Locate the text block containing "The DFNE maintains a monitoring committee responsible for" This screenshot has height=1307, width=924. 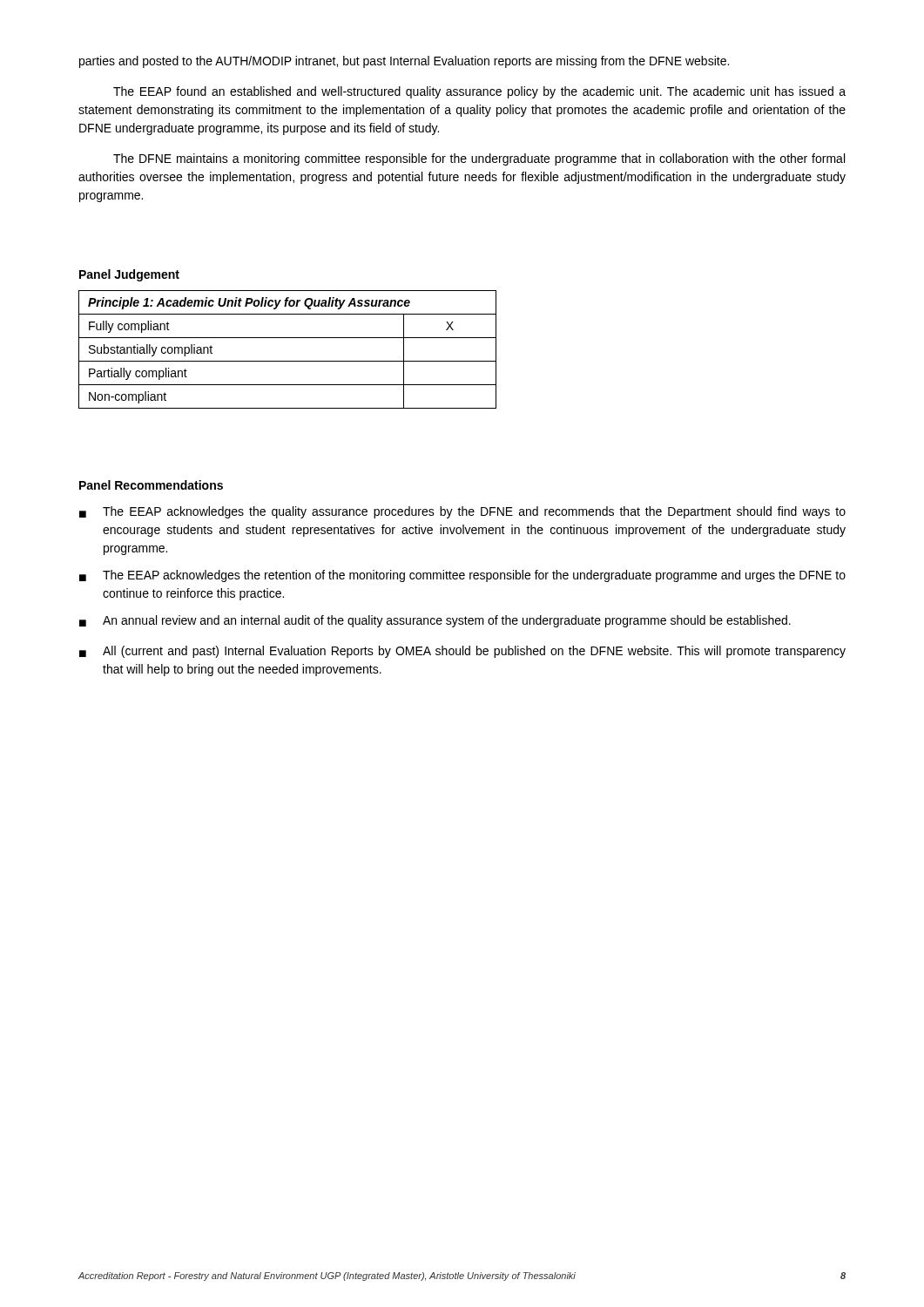click(x=462, y=177)
